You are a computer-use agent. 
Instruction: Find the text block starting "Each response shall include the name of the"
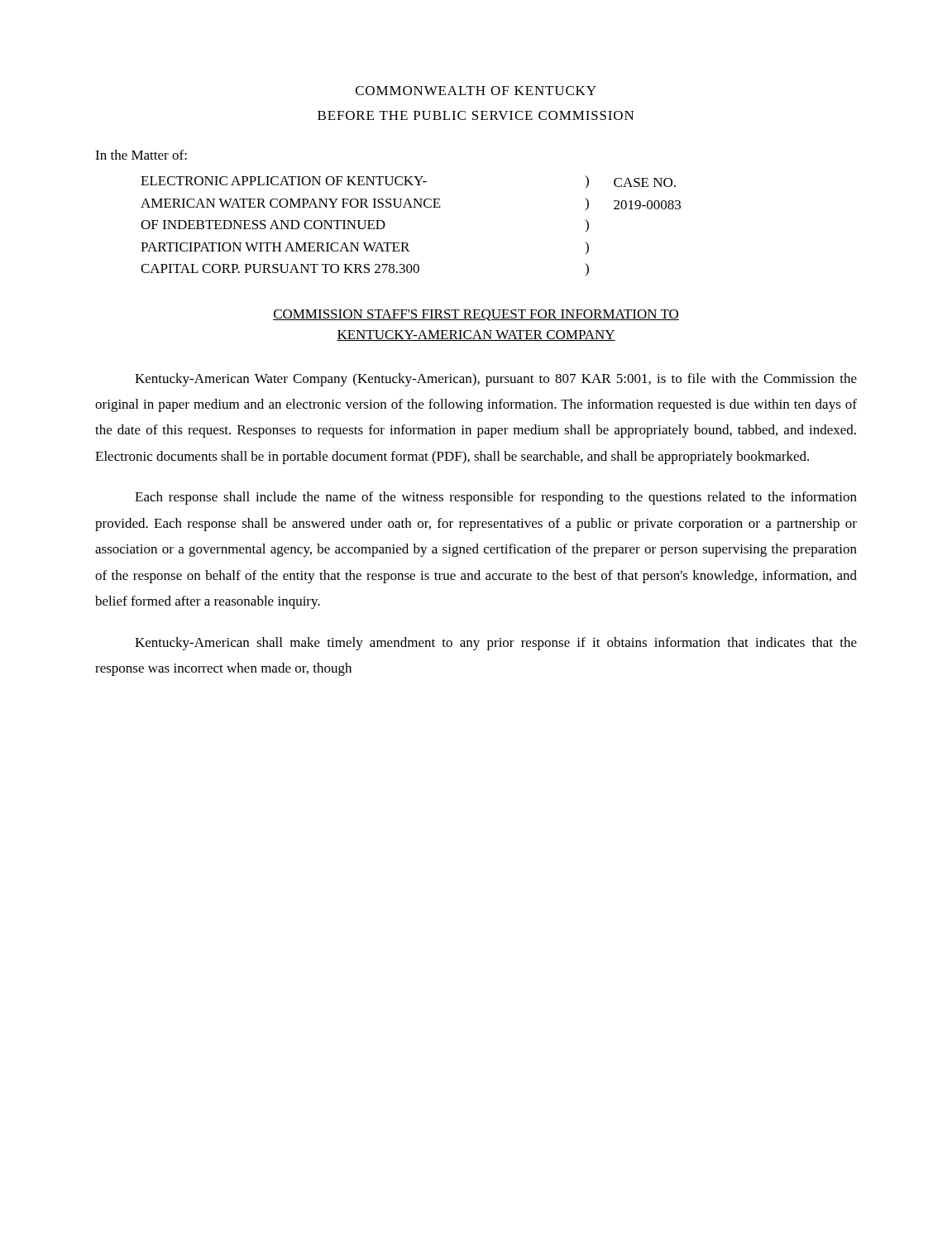(476, 549)
